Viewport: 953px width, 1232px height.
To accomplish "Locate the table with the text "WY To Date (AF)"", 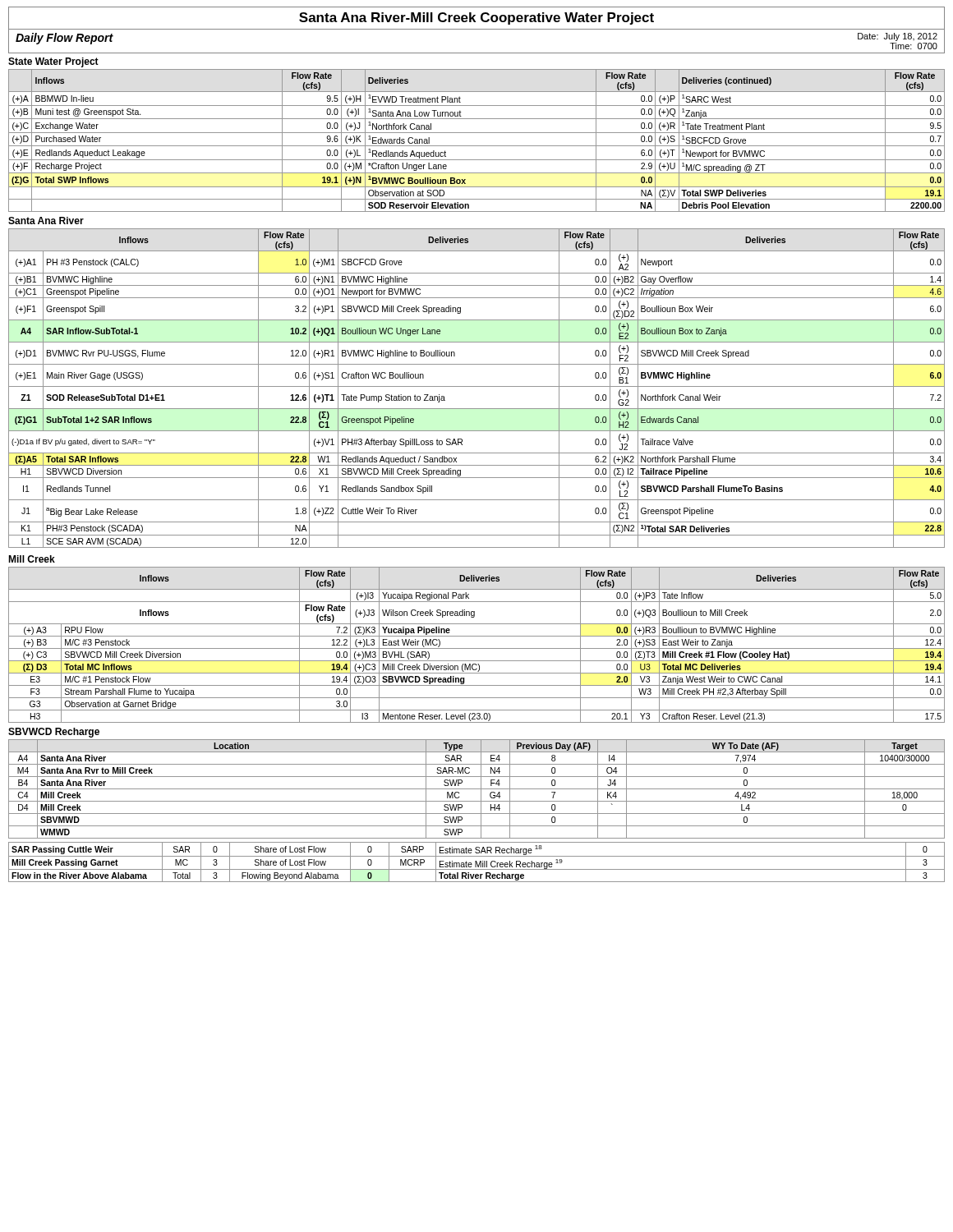I will (x=476, y=789).
